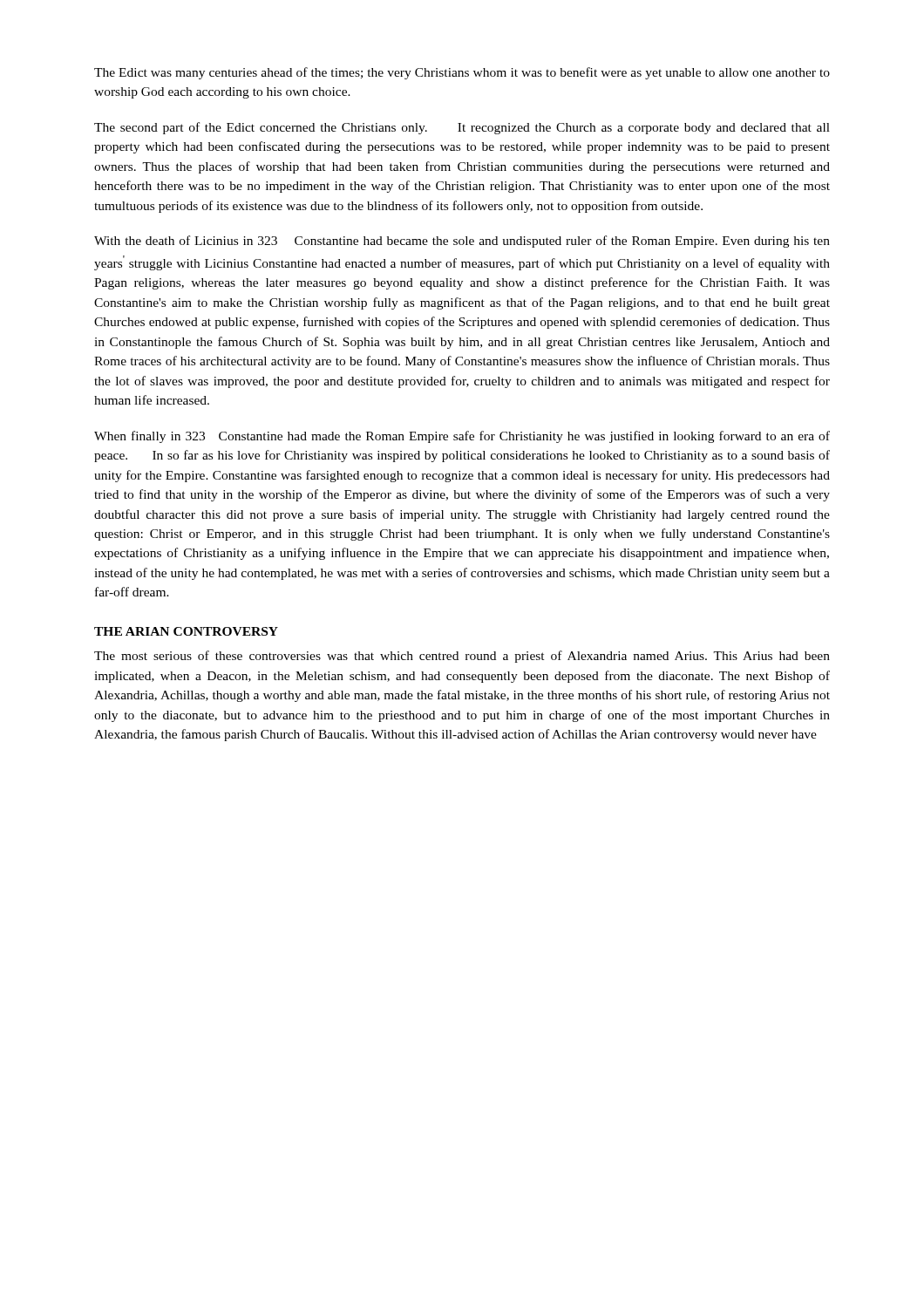Find the passage starting "The most serious of these controversies"
Image resolution: width=924 pixels, height=1308 pixels.
[462, 695]
